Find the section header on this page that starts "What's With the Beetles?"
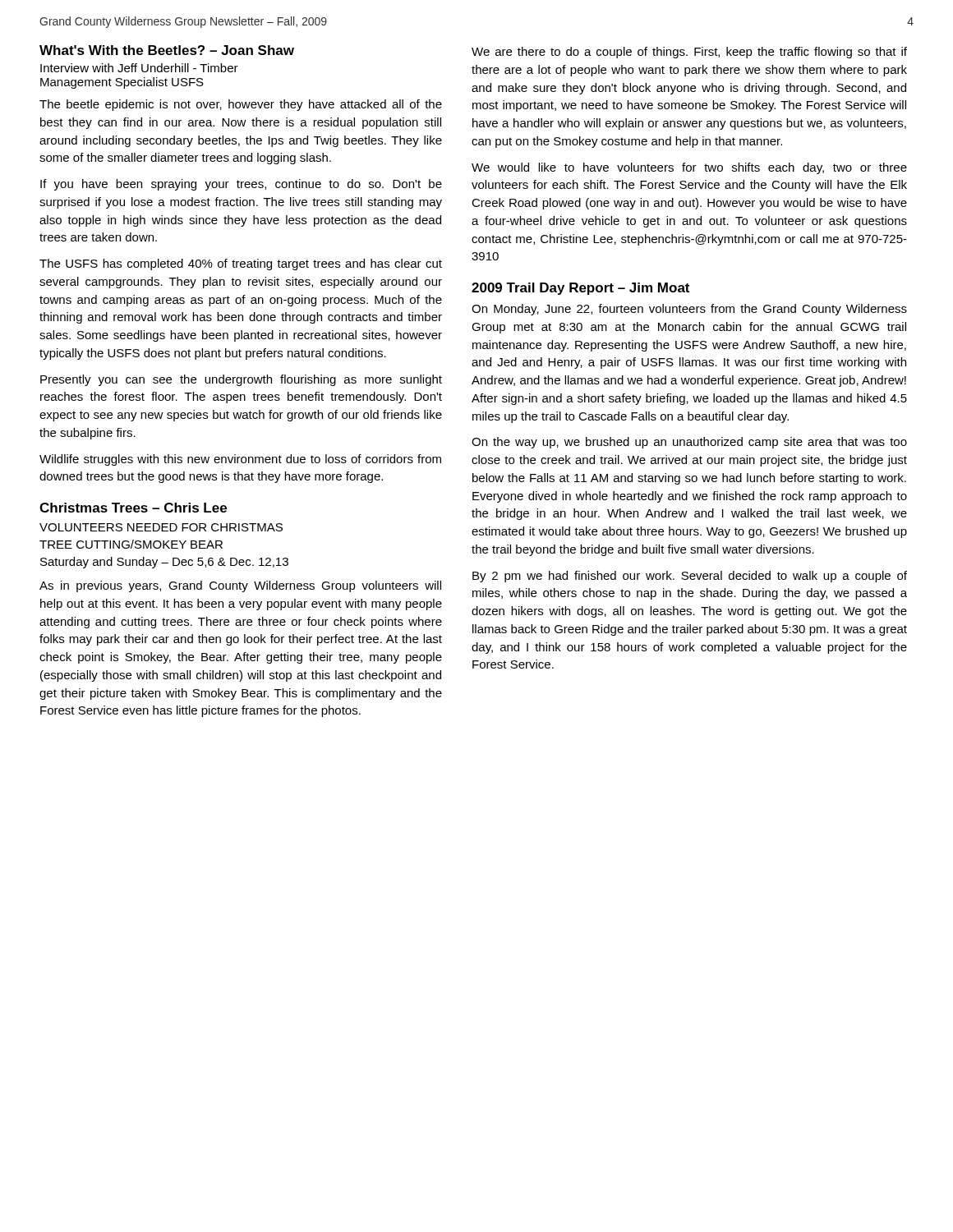953x1232 pixels. (x=167, y=51)
